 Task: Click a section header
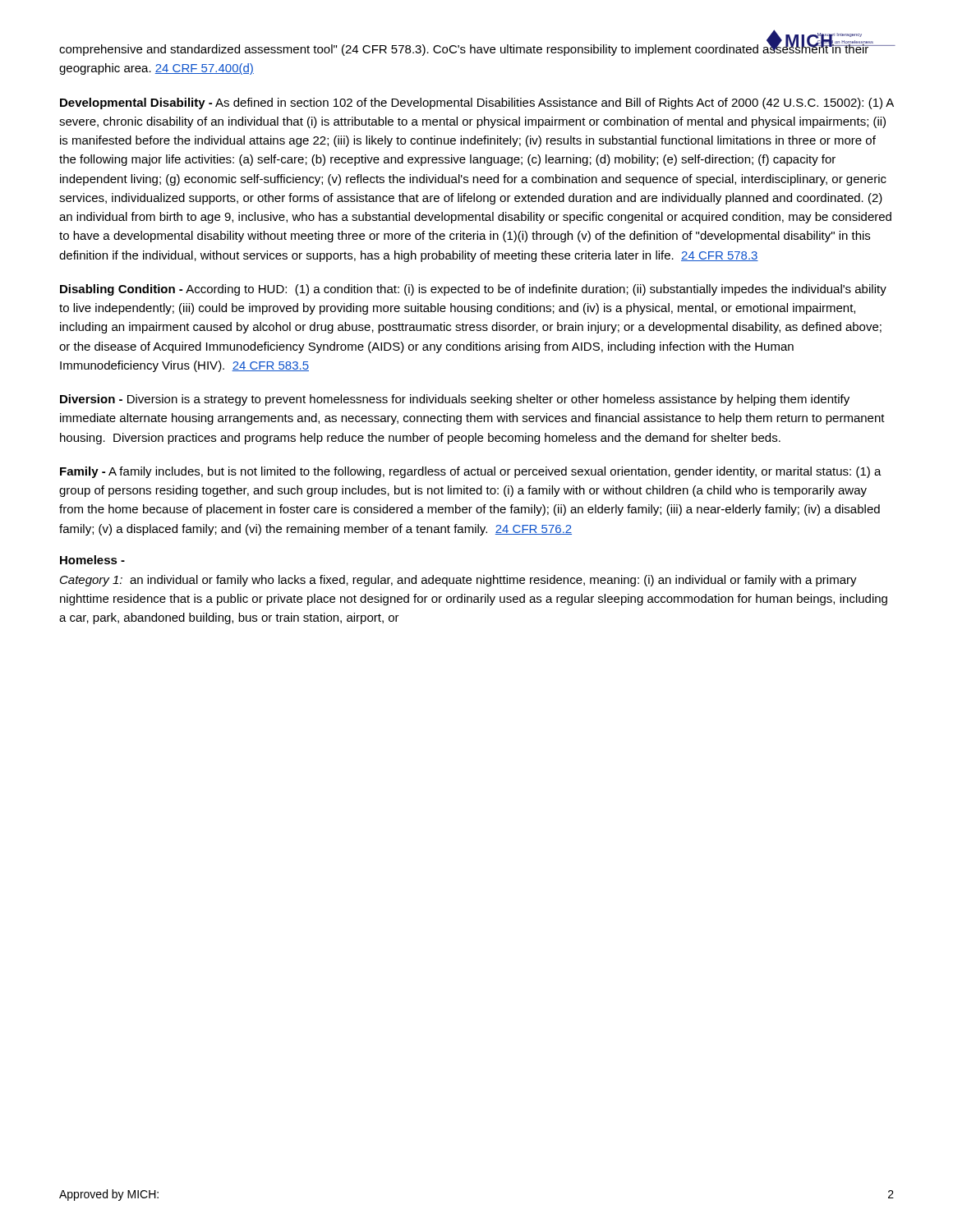[92, 560]
